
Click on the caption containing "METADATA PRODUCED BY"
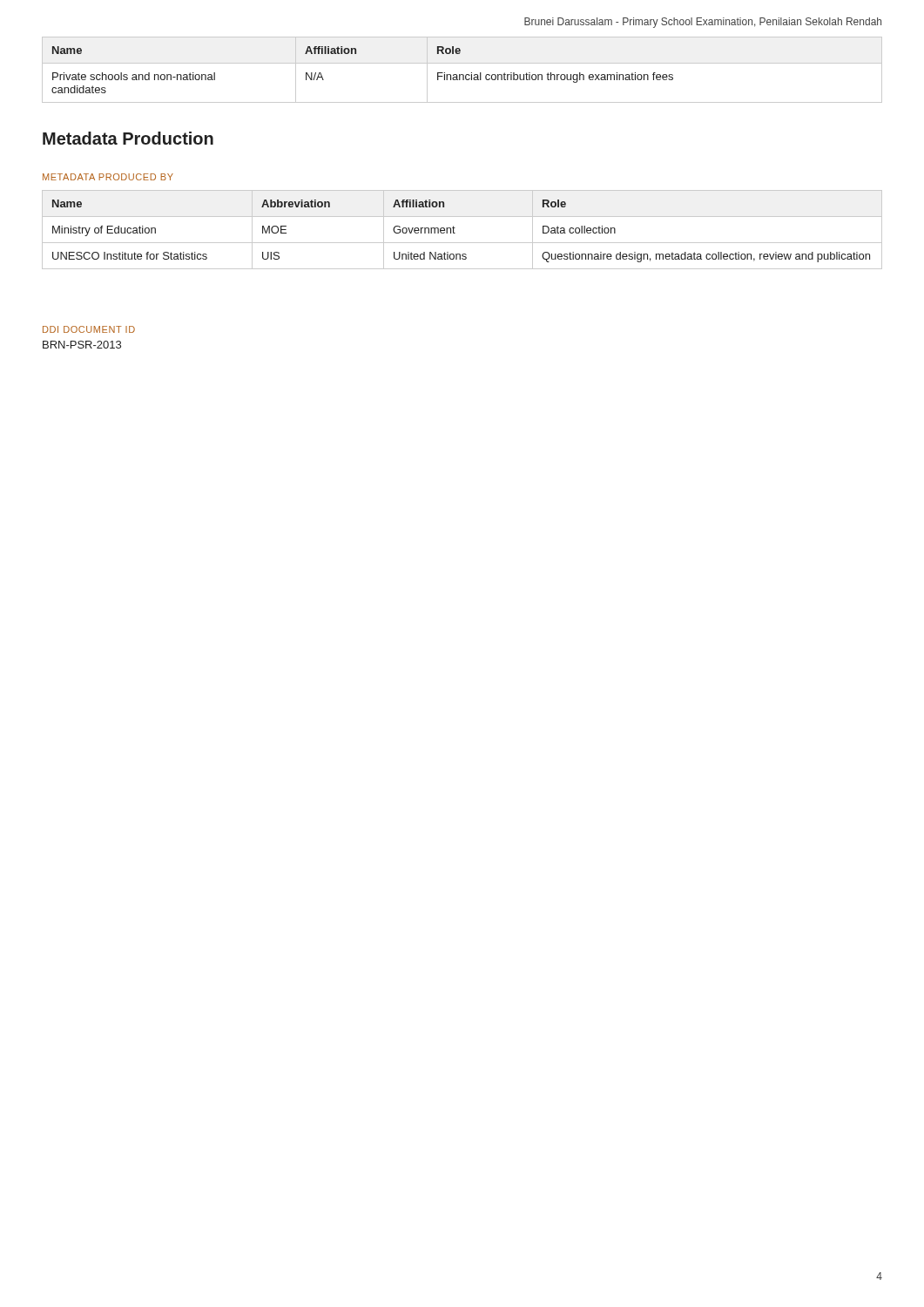(x=108, y=177)
